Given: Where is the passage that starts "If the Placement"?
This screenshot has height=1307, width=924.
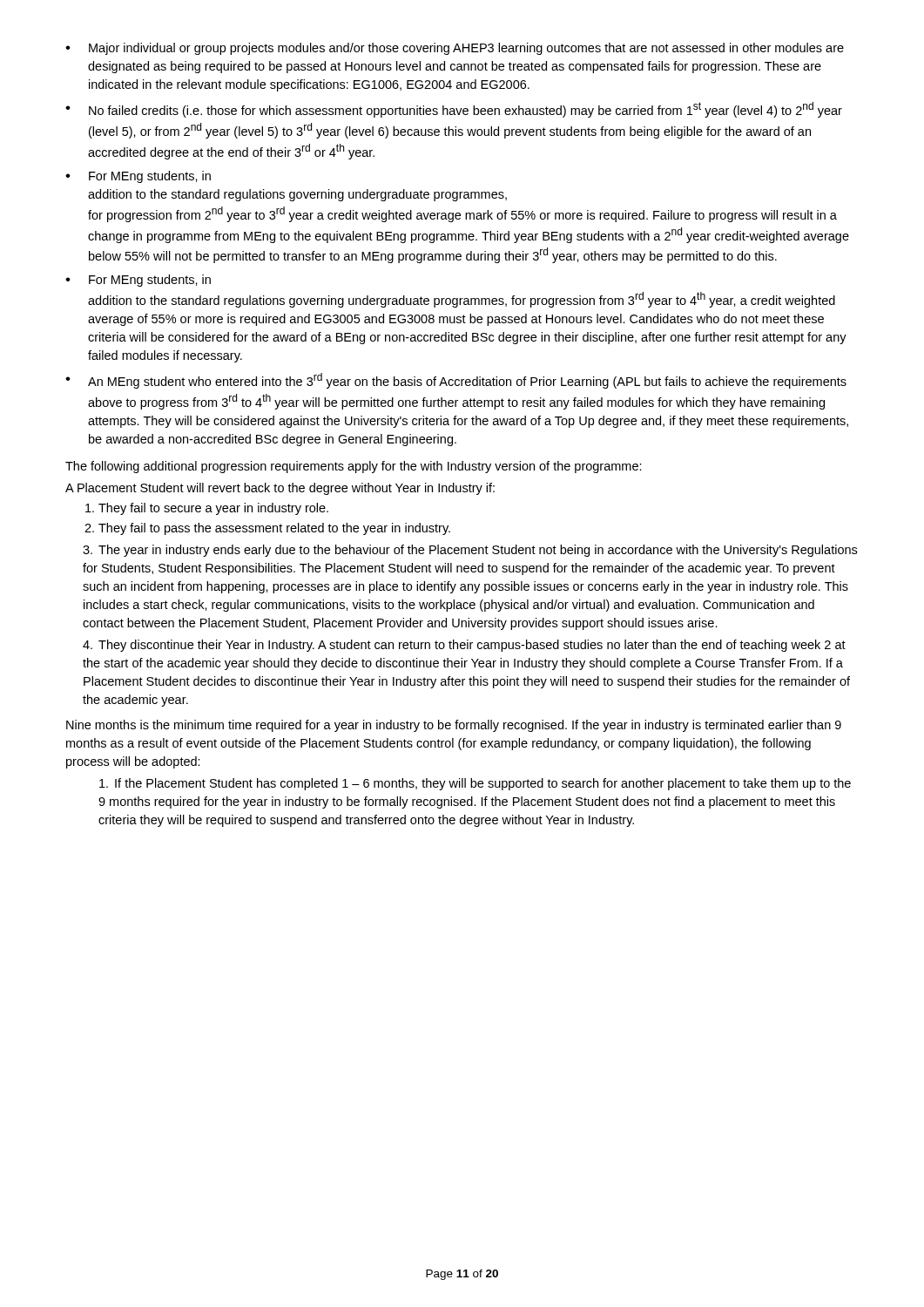Looking at the screenshot, I should [x=475, y=802].
